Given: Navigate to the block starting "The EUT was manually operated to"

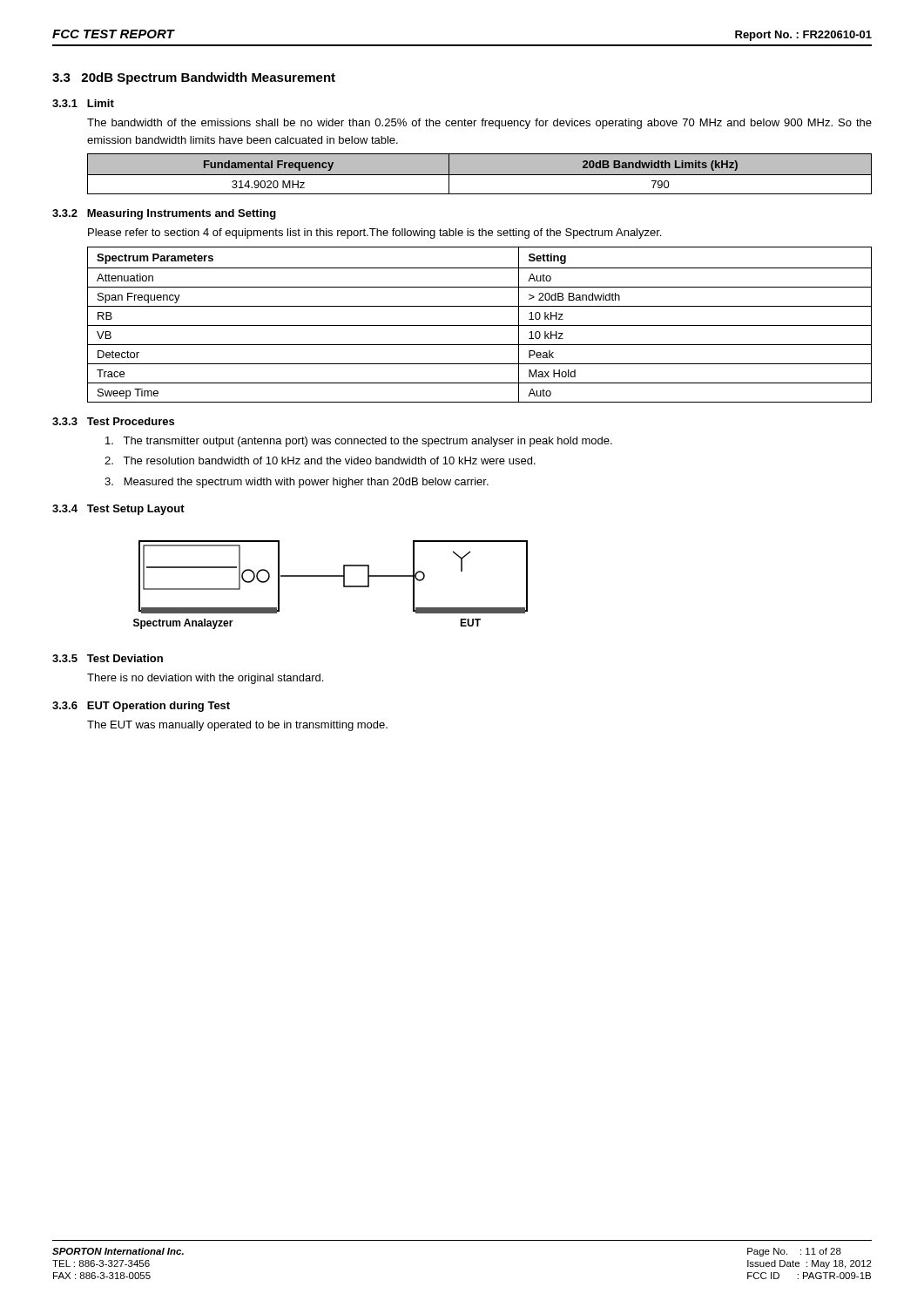Looking at the screenshot, I should (x=238, y=724).
